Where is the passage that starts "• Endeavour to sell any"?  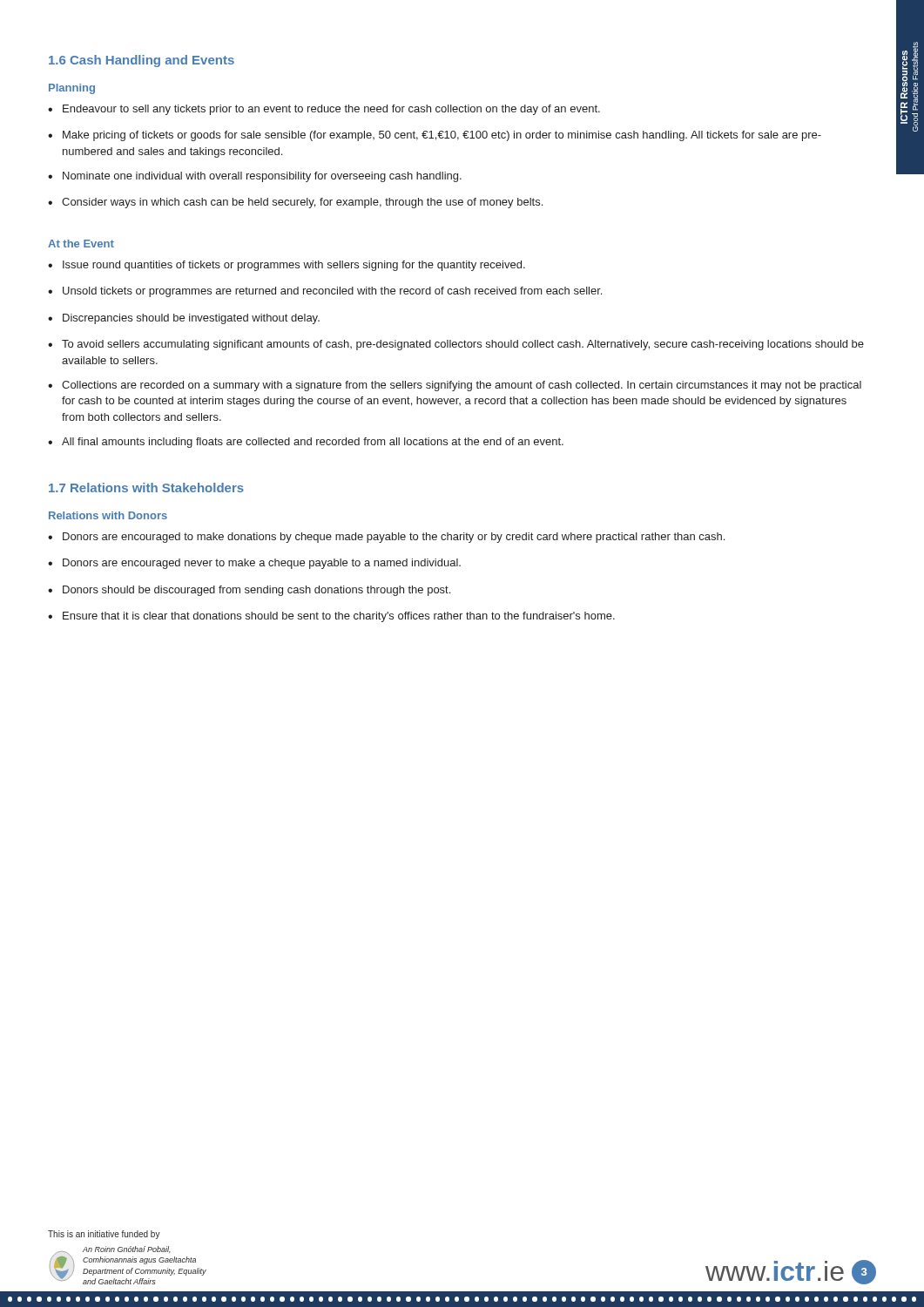(460, 110)
